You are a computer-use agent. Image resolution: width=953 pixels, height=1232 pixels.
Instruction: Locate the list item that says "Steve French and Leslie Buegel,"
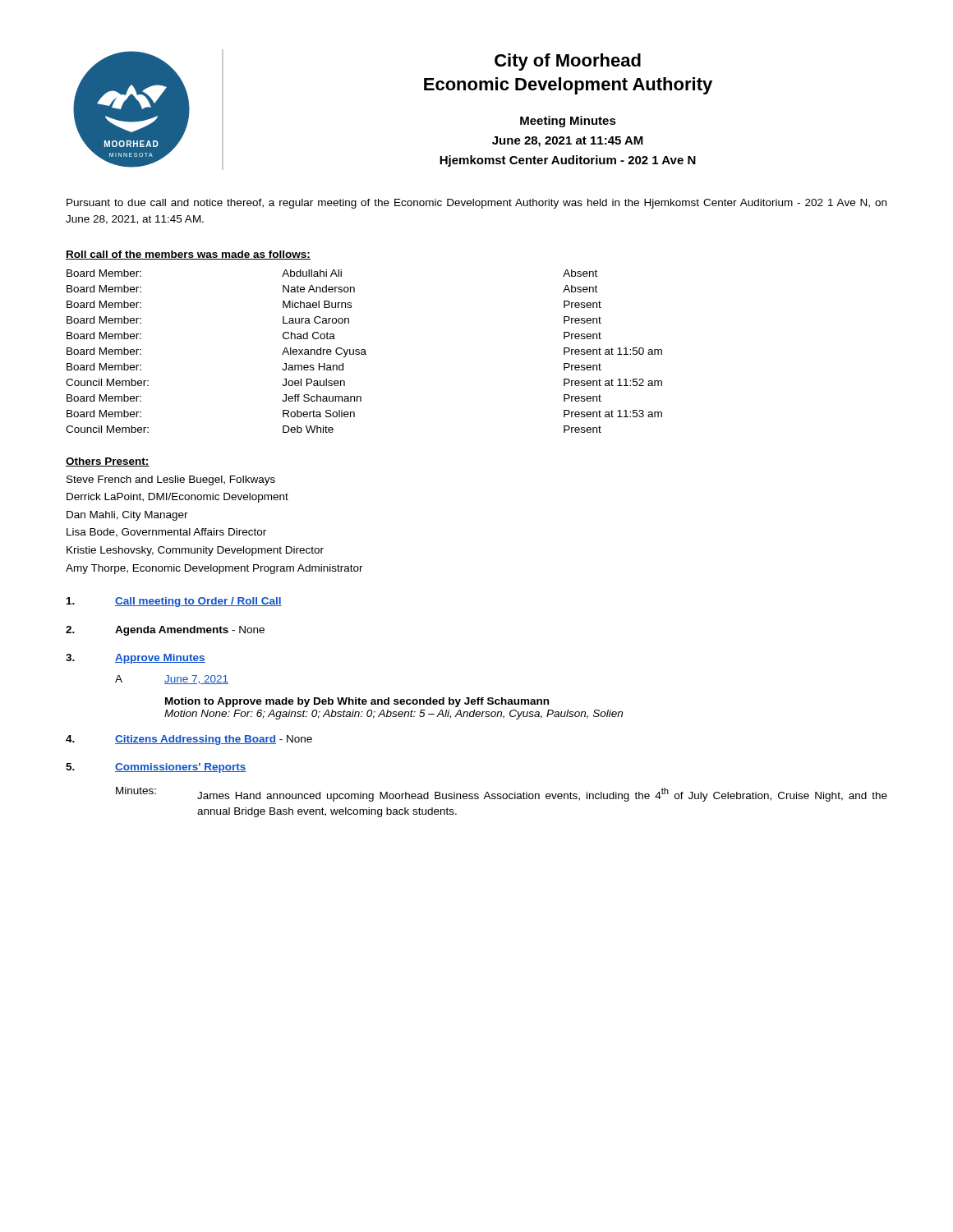(x=171, y=479)
